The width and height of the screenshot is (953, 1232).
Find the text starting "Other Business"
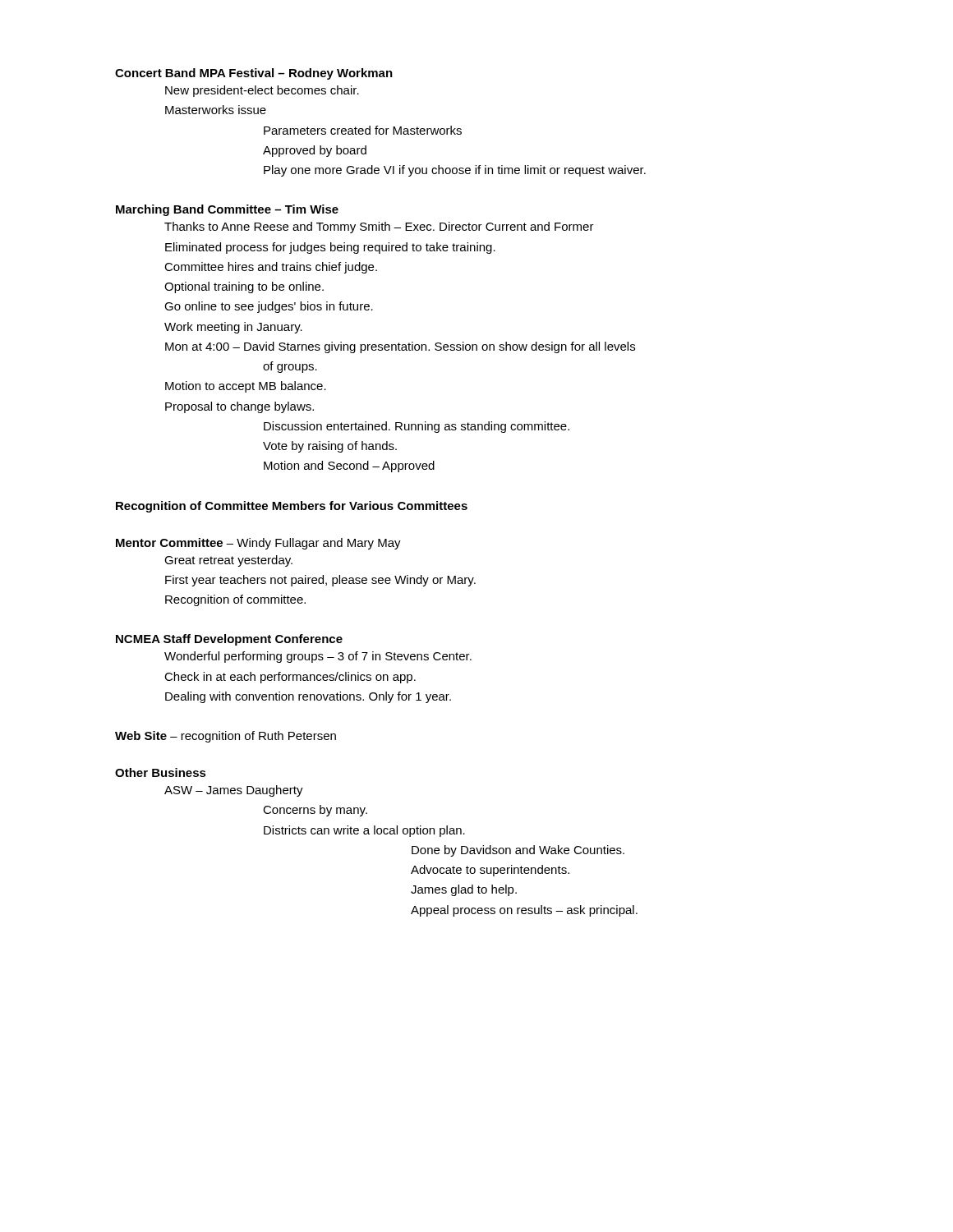[161, 772]
